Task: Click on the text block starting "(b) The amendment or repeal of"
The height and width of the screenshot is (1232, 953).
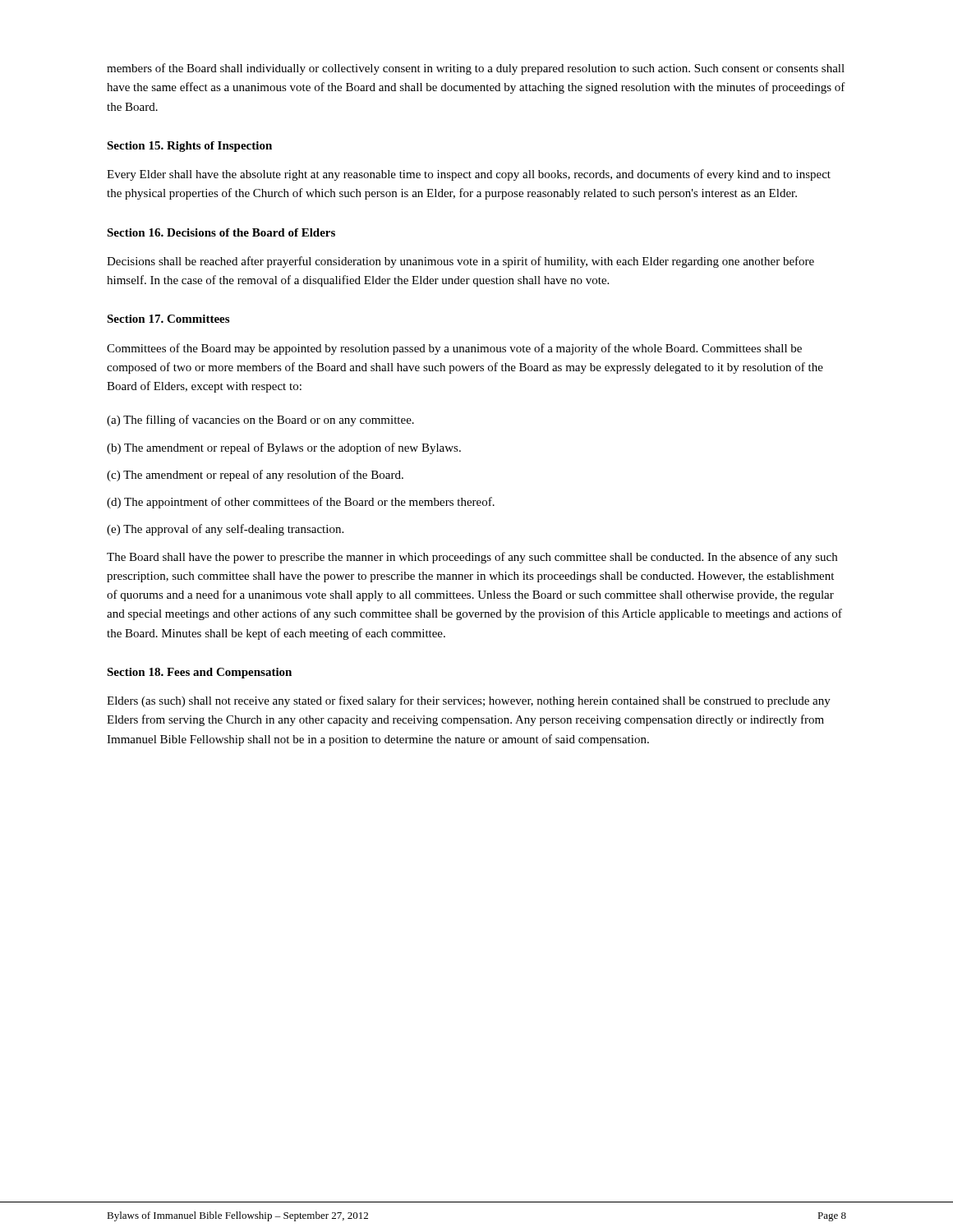Action: 284,447
